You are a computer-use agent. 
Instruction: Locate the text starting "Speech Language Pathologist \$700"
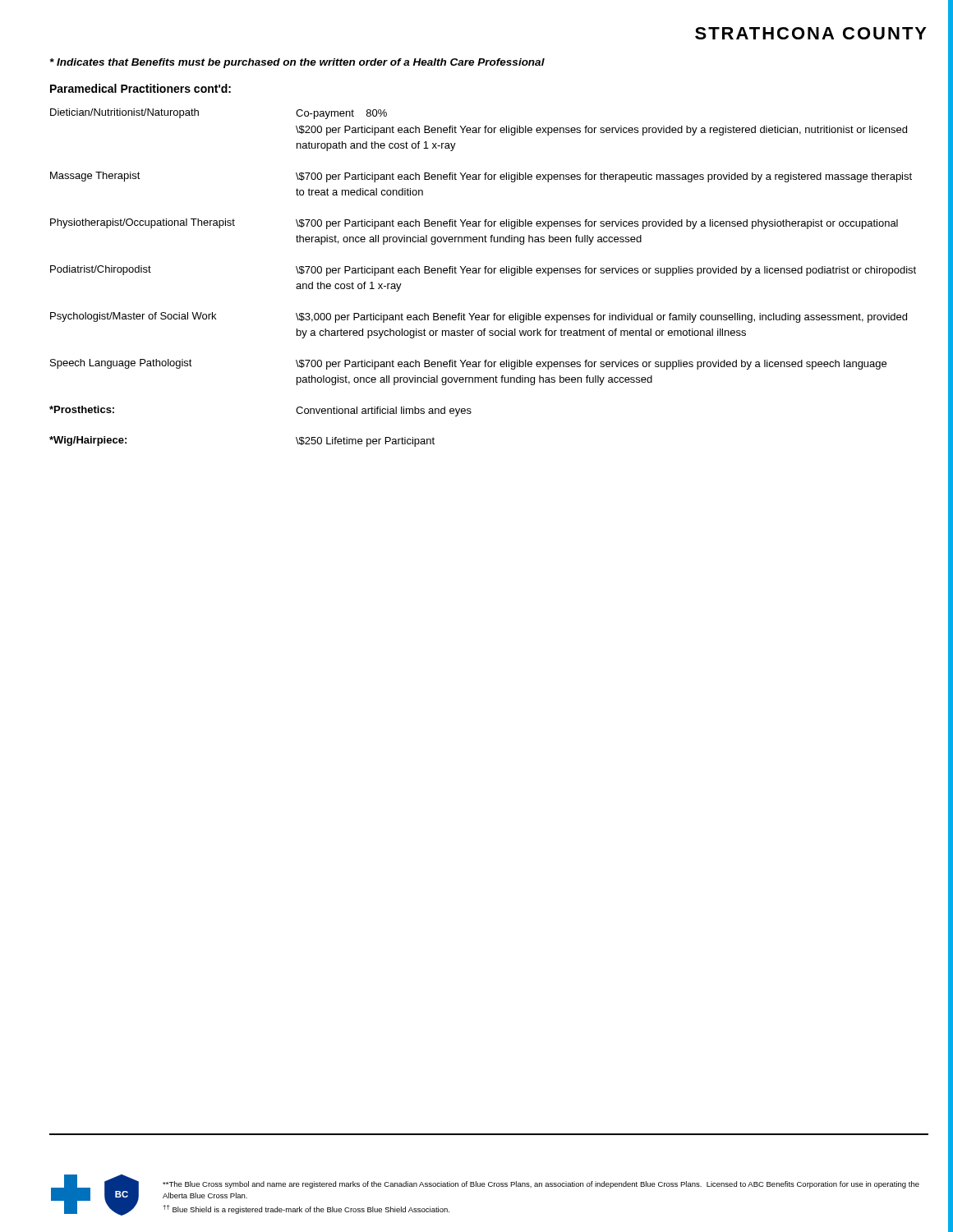point(485,371)
